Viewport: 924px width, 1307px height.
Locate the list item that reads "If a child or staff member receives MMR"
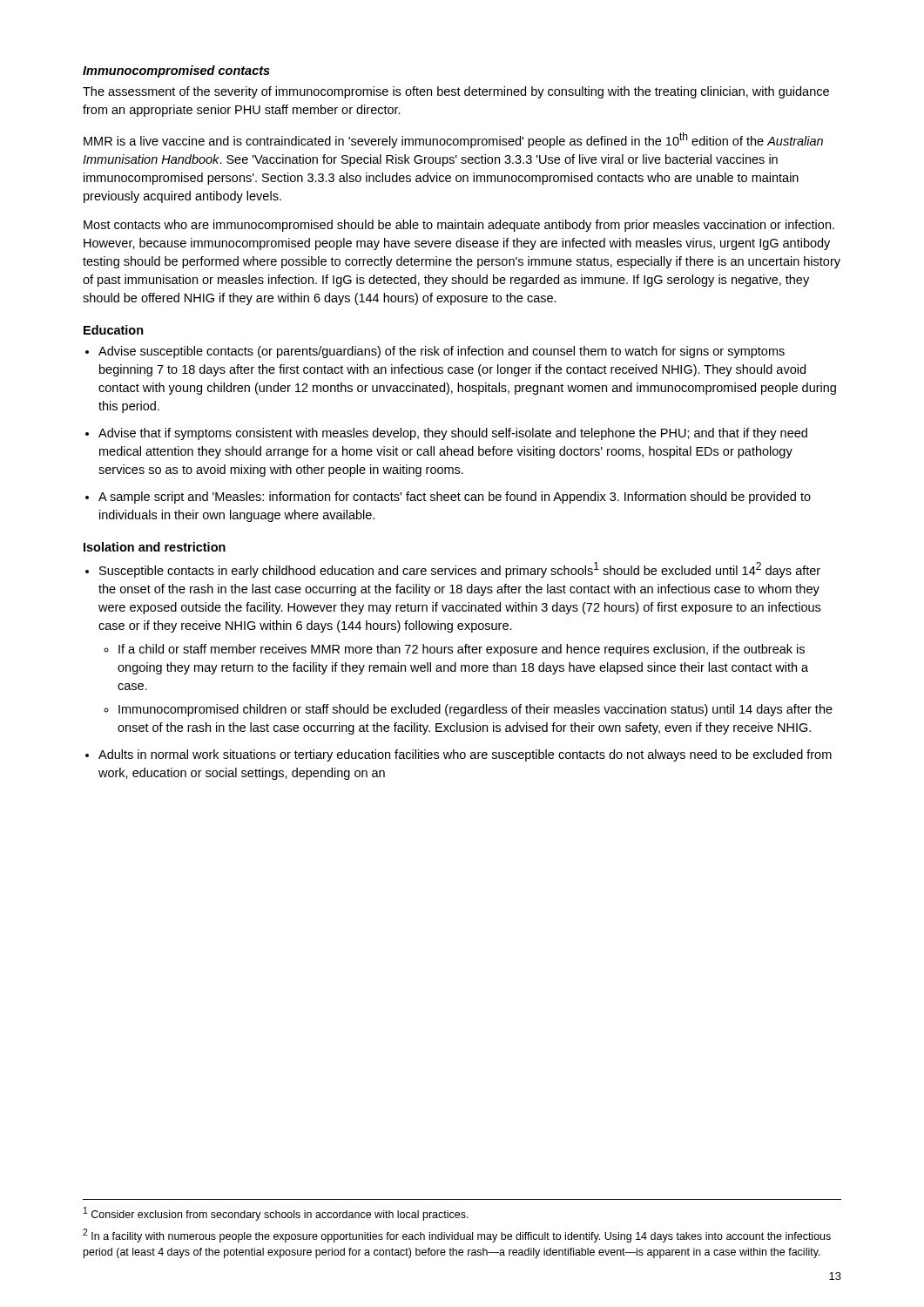click(x=463, y=667)
